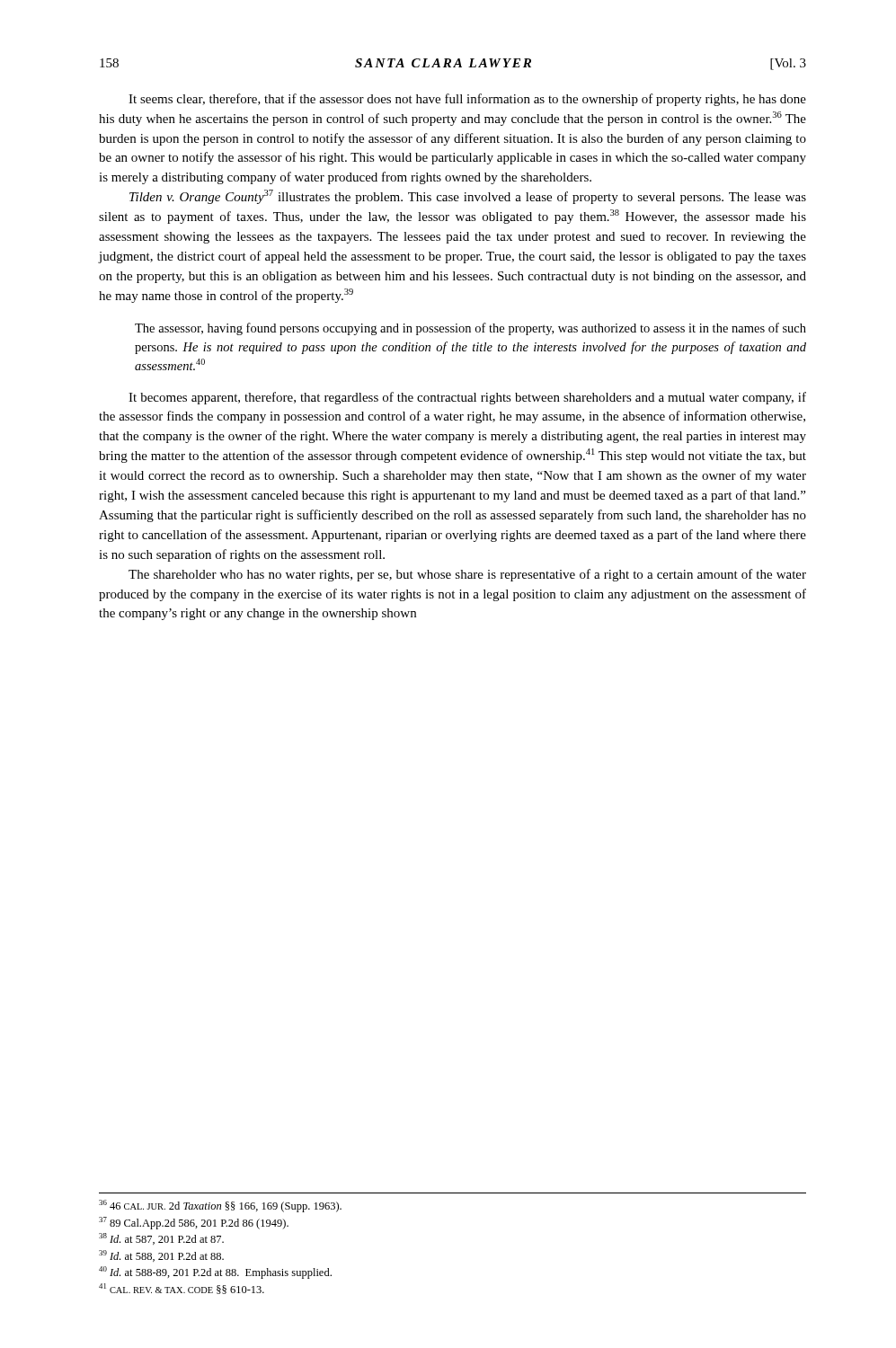Click on the region starting "The shareholder who has no"
The width and height of the screenshot is (896, 1348).
tap(452, 594)
